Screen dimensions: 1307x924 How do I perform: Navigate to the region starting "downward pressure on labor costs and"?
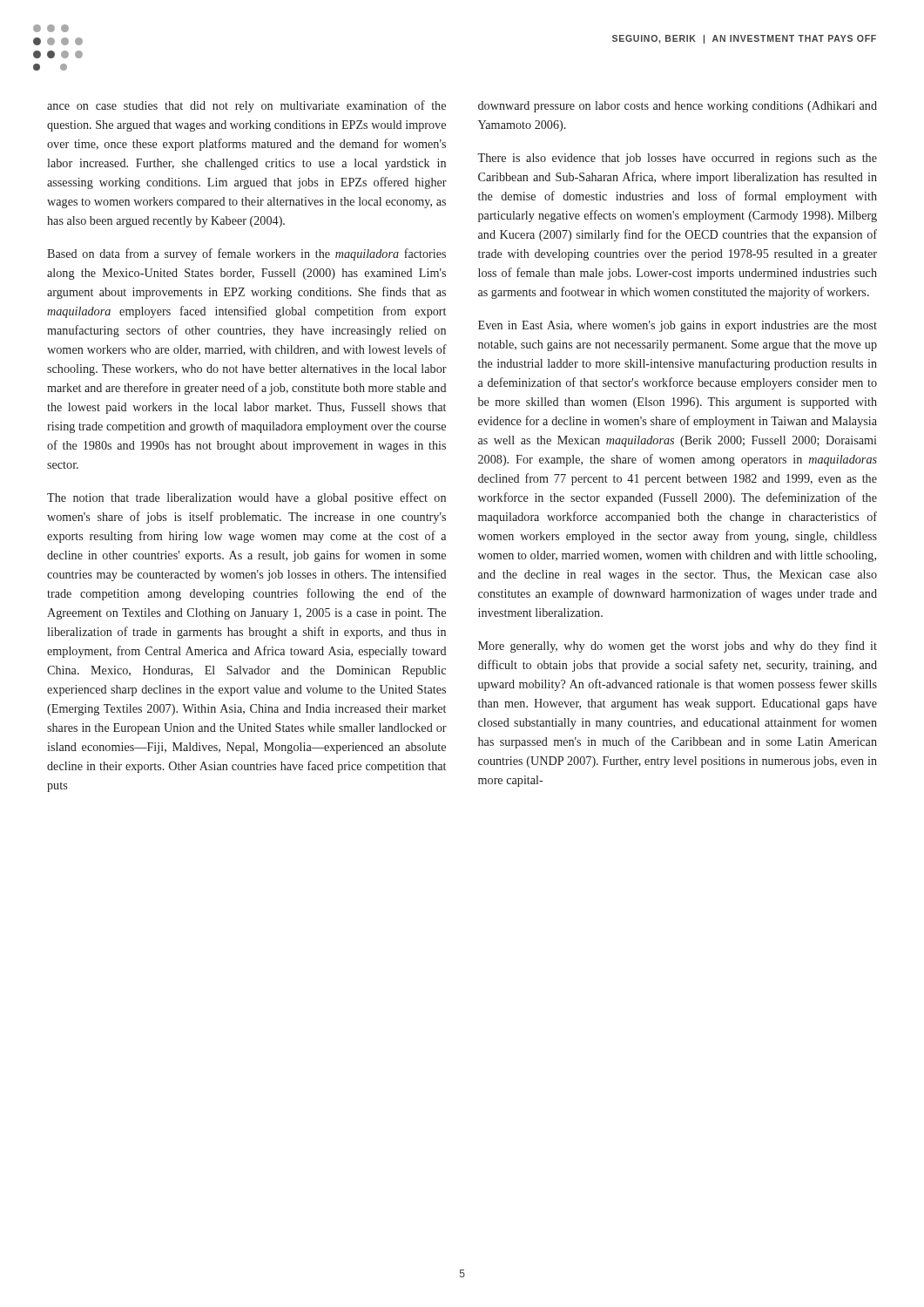677,443
